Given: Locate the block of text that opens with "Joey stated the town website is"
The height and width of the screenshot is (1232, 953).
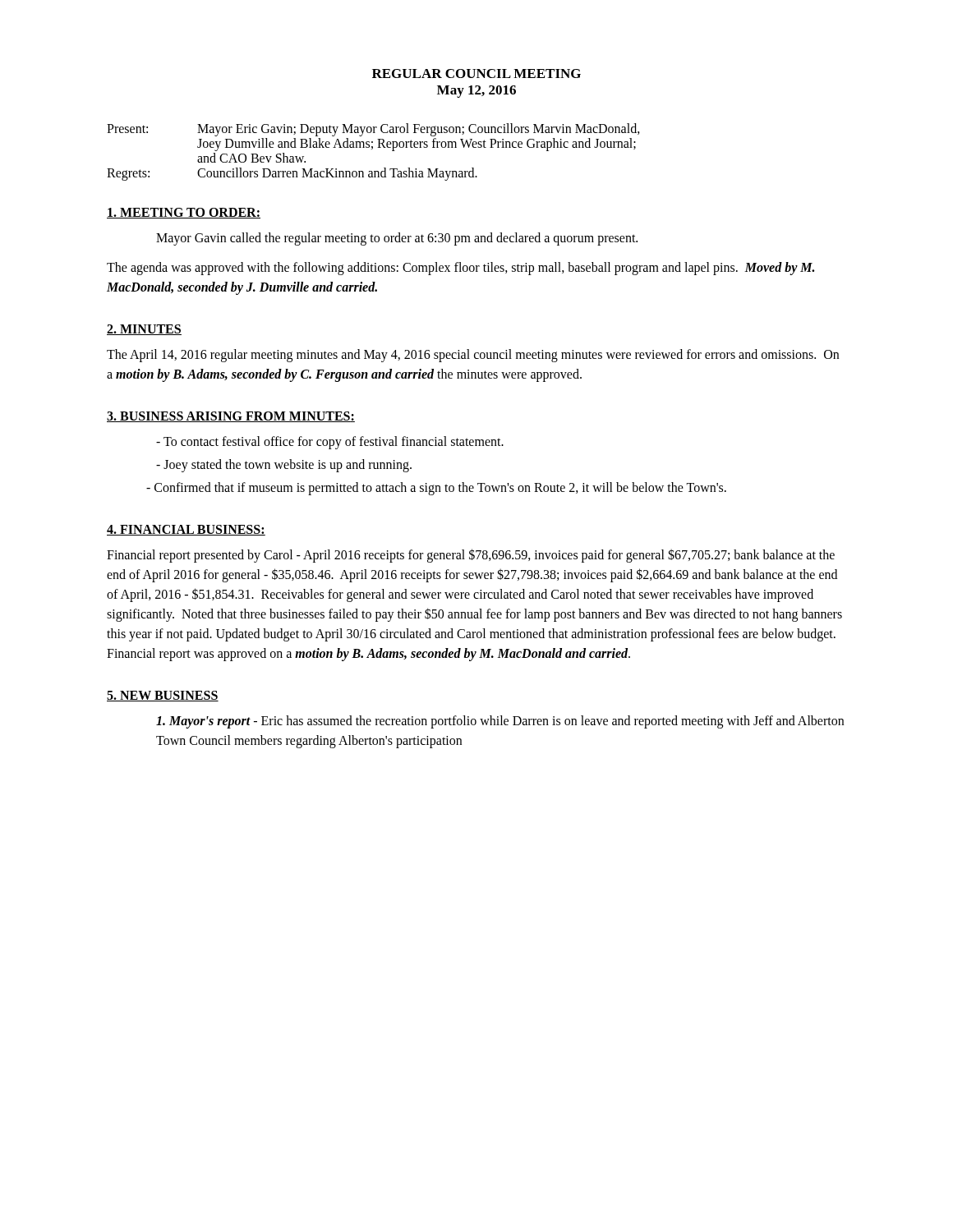Looking at the screenshot, I should click(284, 464).
